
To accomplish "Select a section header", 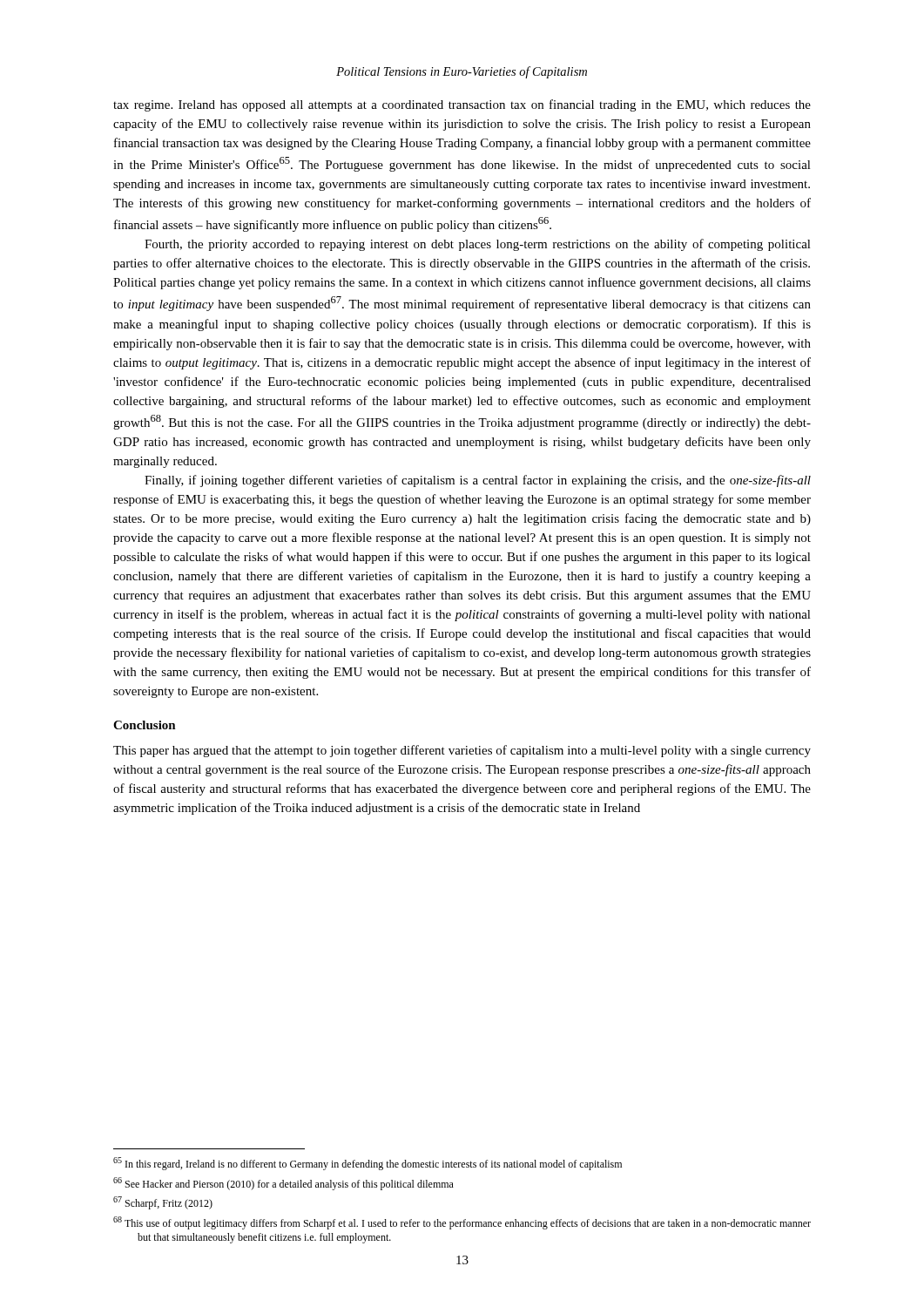I will click(x=144, y=725).
